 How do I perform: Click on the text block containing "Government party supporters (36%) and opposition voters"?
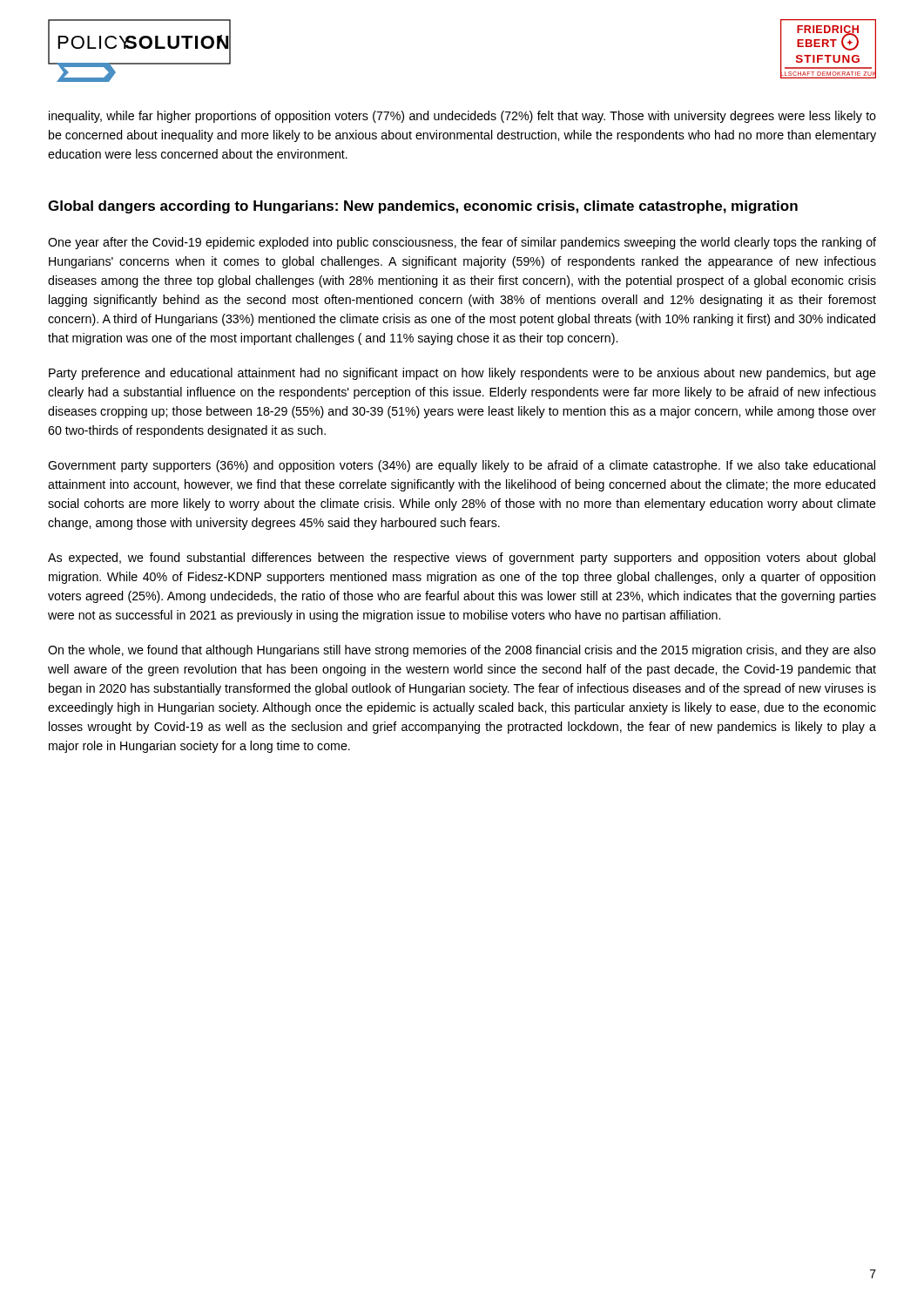(462, 494)
